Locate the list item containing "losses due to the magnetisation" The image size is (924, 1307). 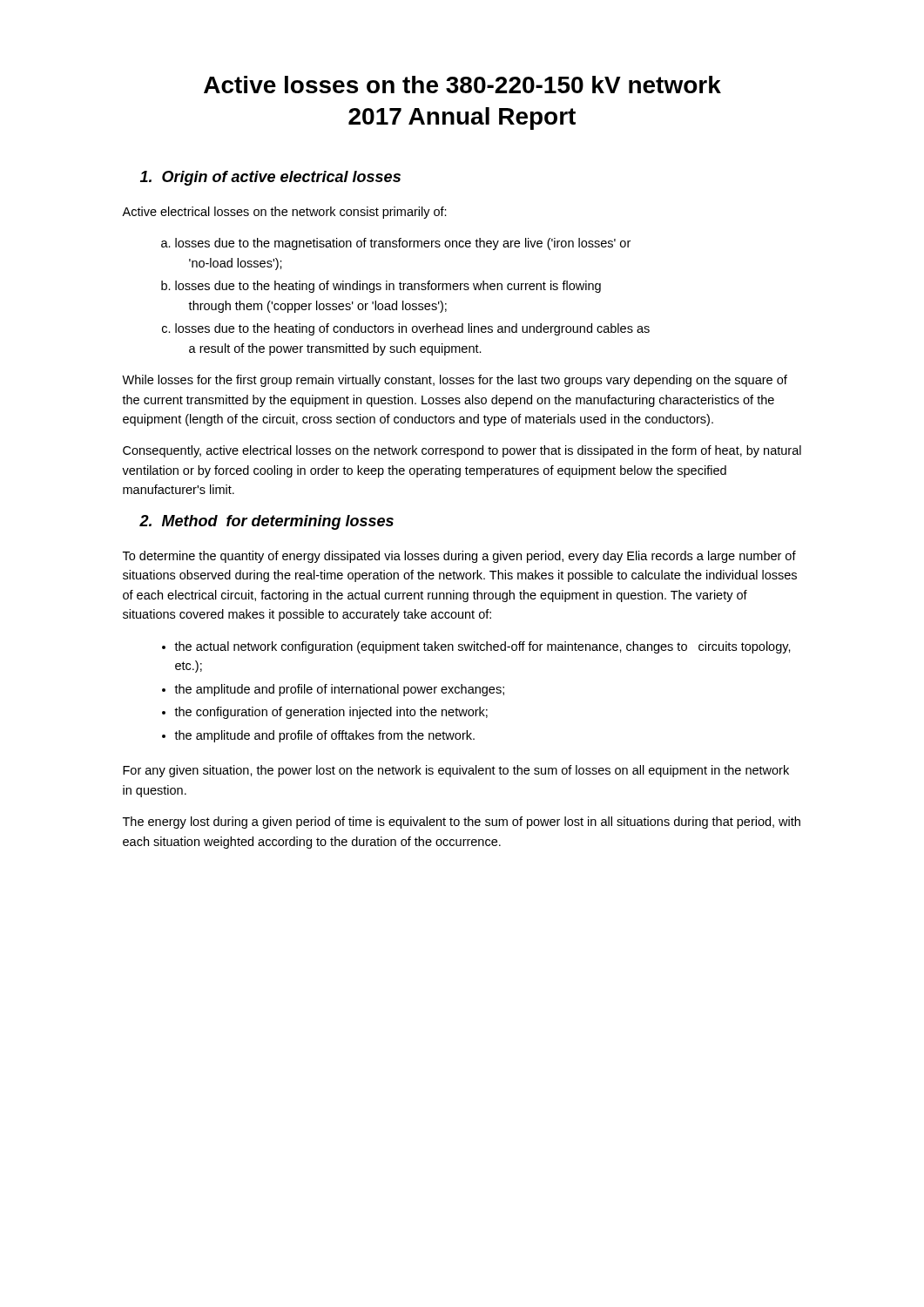click(x=403, y=253)
